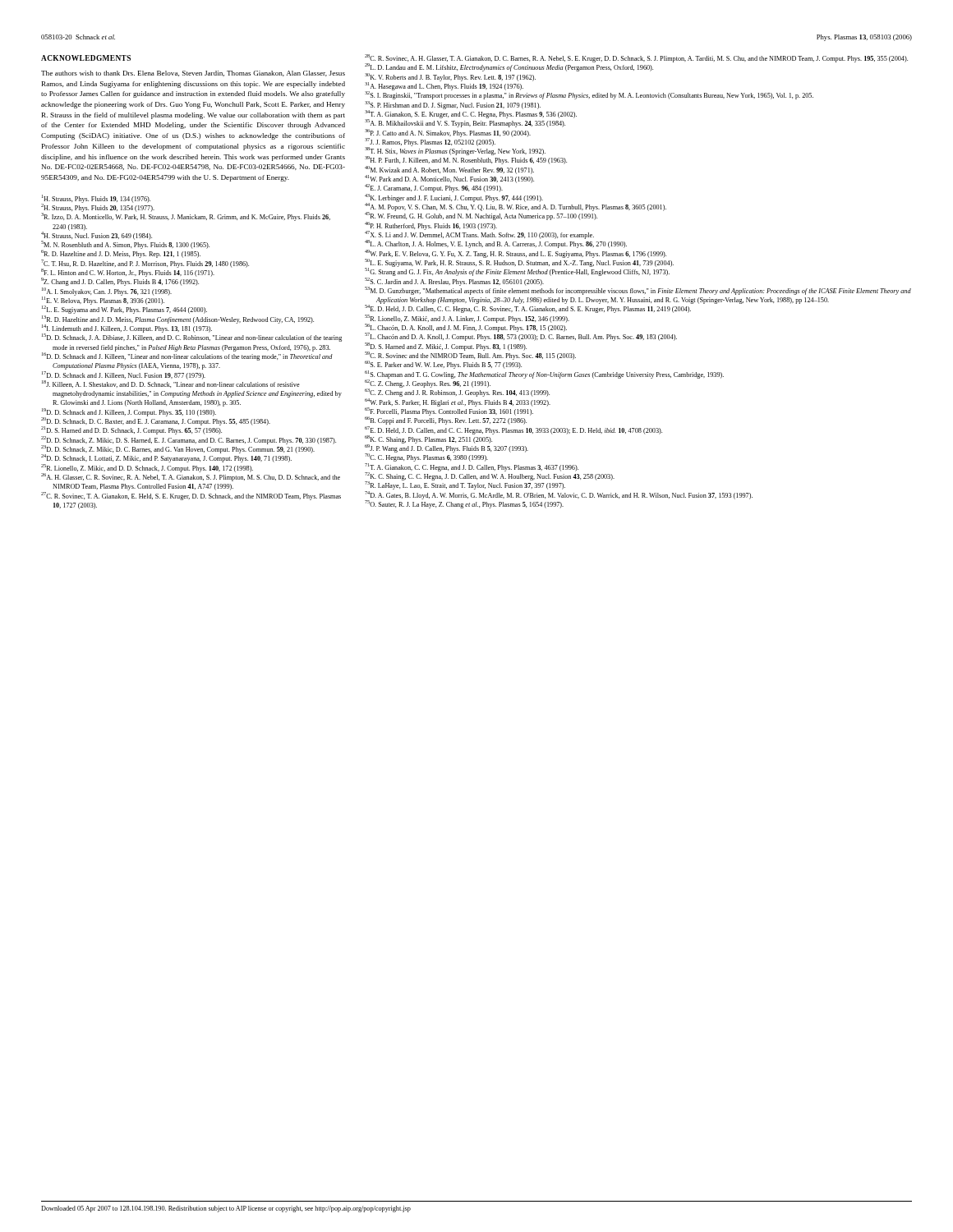Find the passage starting "8F. L. Hinton and C. W. Horton,"
This screenshot has height=1232, width=953.
click(128, 273)
